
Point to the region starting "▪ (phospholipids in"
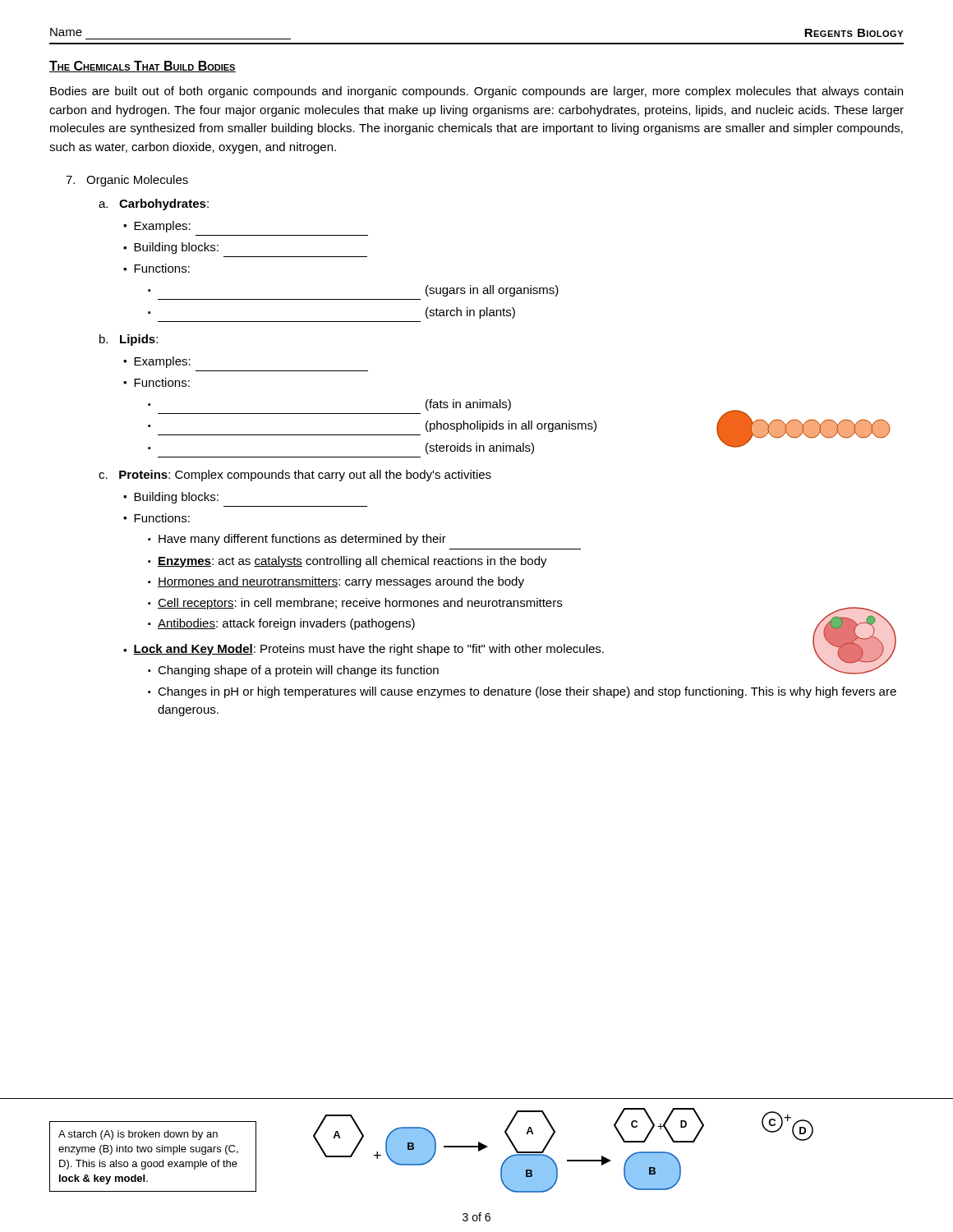coord(373,426)
